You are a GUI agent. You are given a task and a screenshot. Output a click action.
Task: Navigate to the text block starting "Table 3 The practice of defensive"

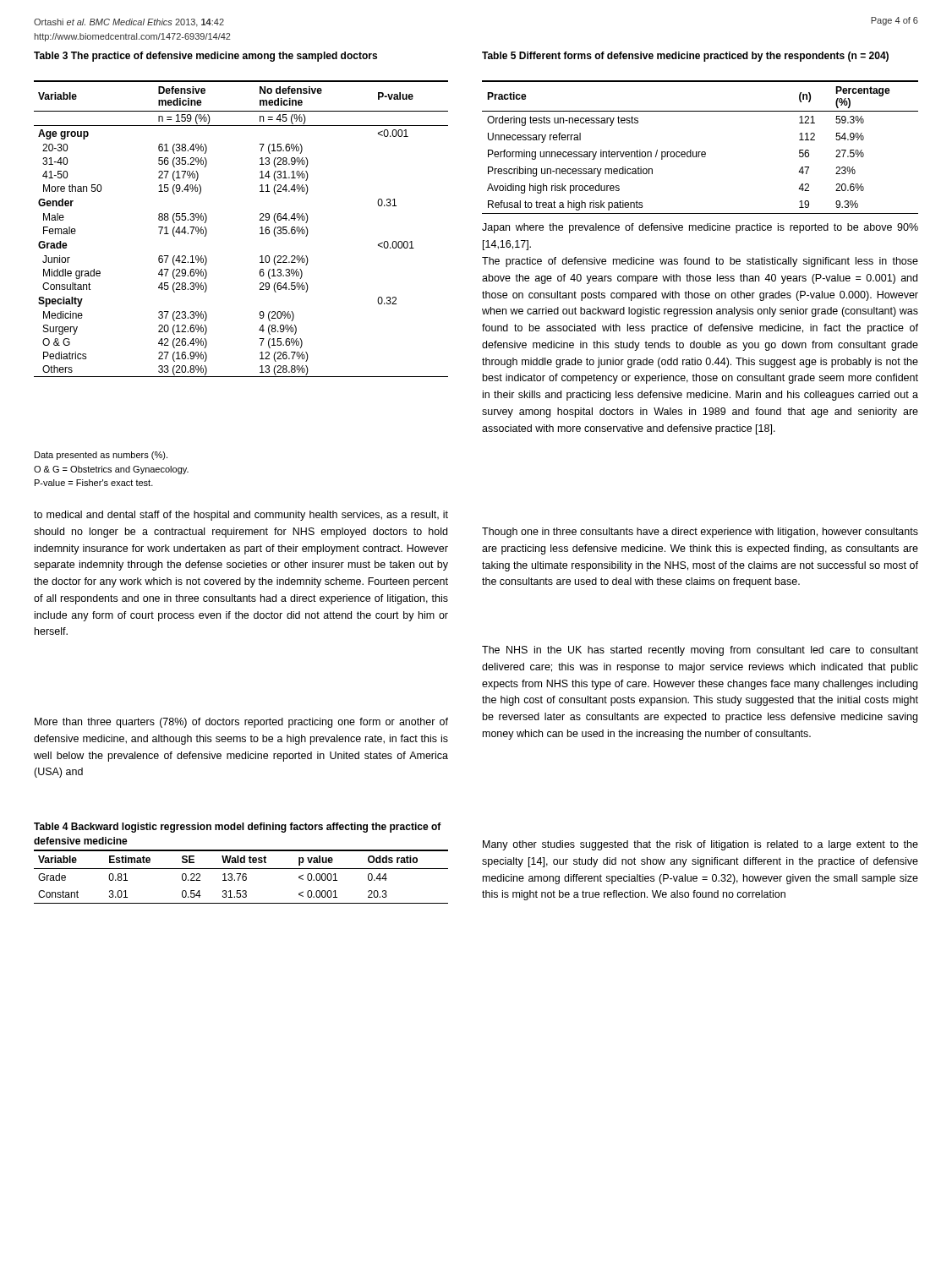(206, 56)
